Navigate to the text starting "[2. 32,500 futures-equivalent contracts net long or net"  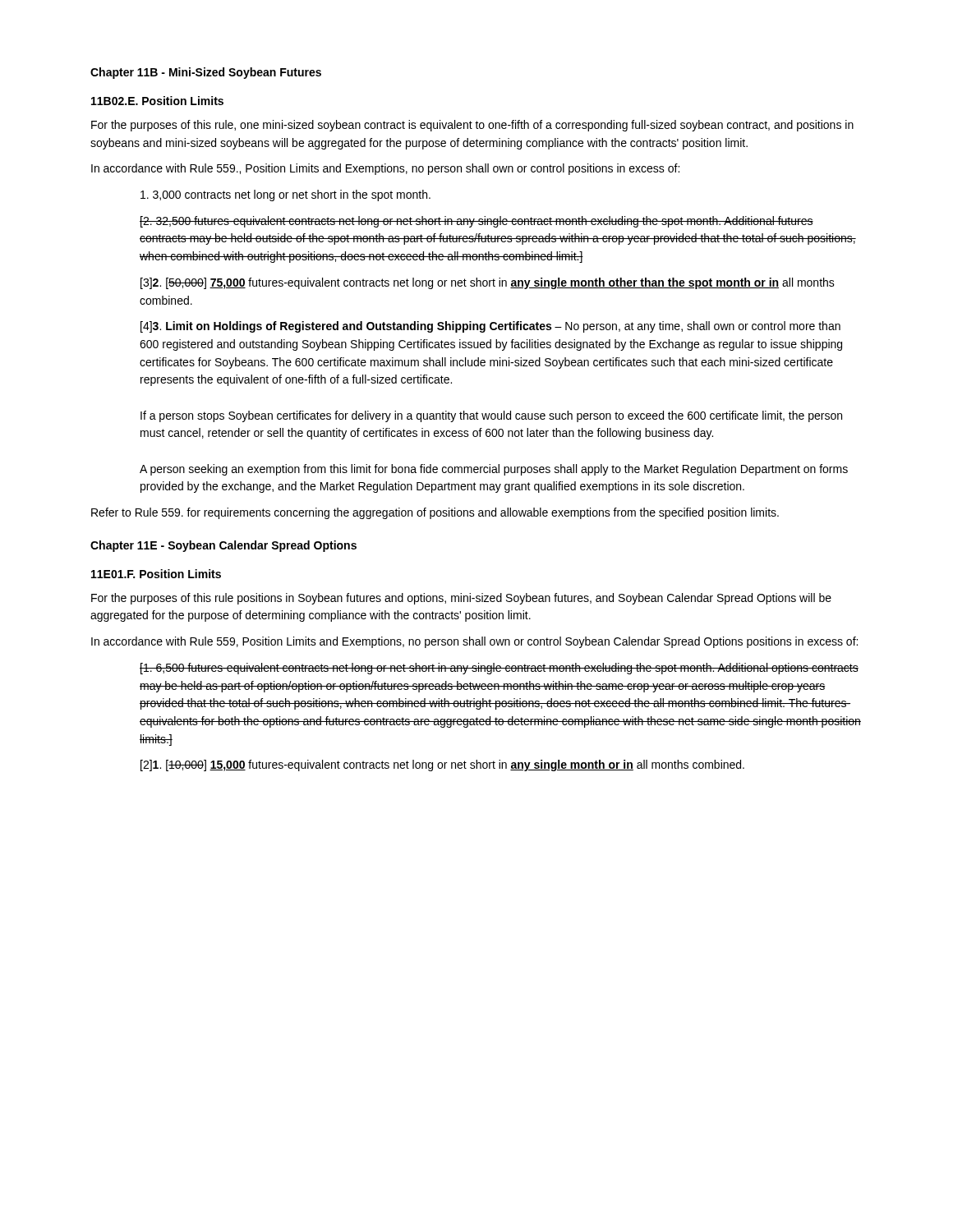point(498,239)
